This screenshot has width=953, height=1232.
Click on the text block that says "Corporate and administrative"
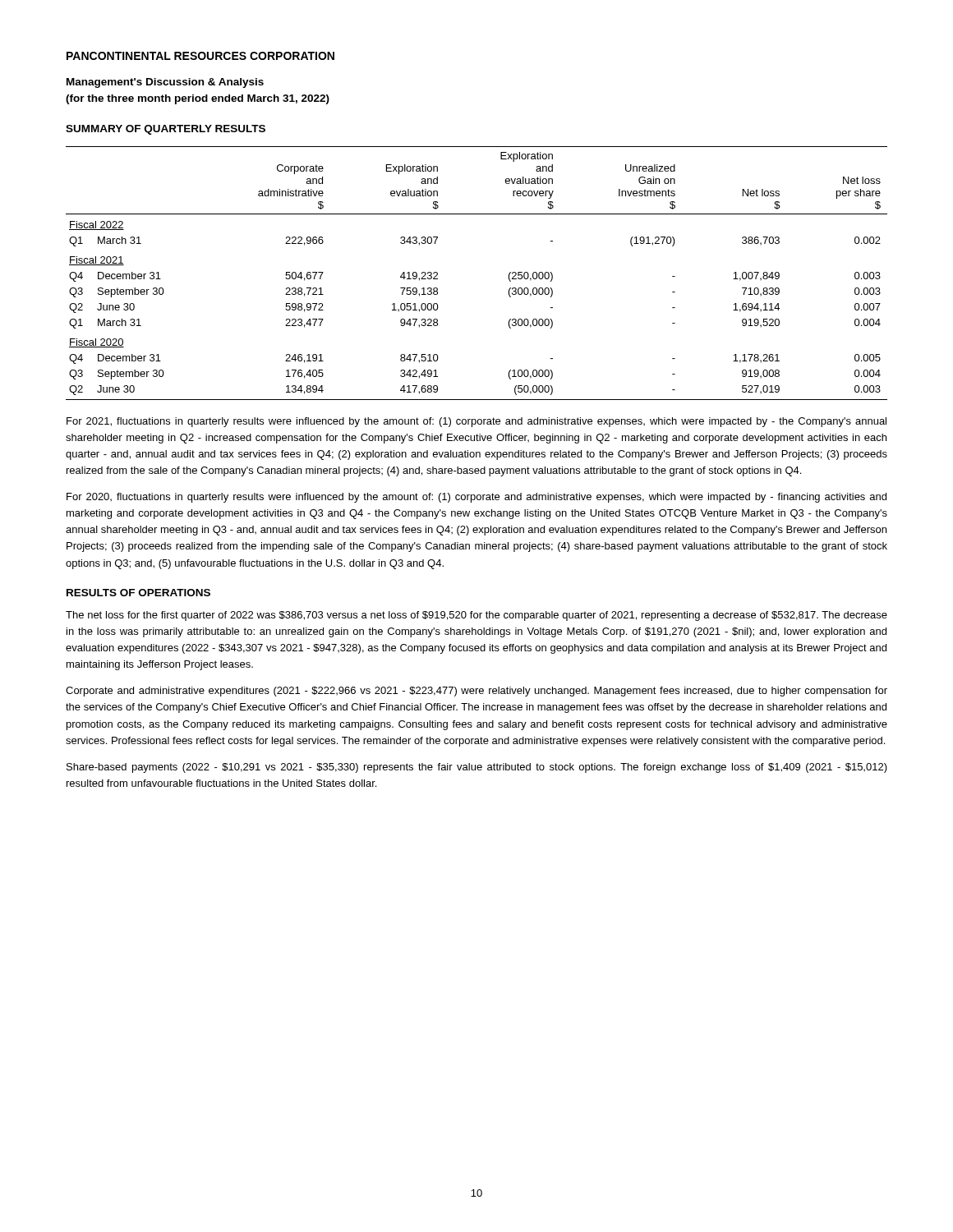pyautogui.click(x=476, y=715)
